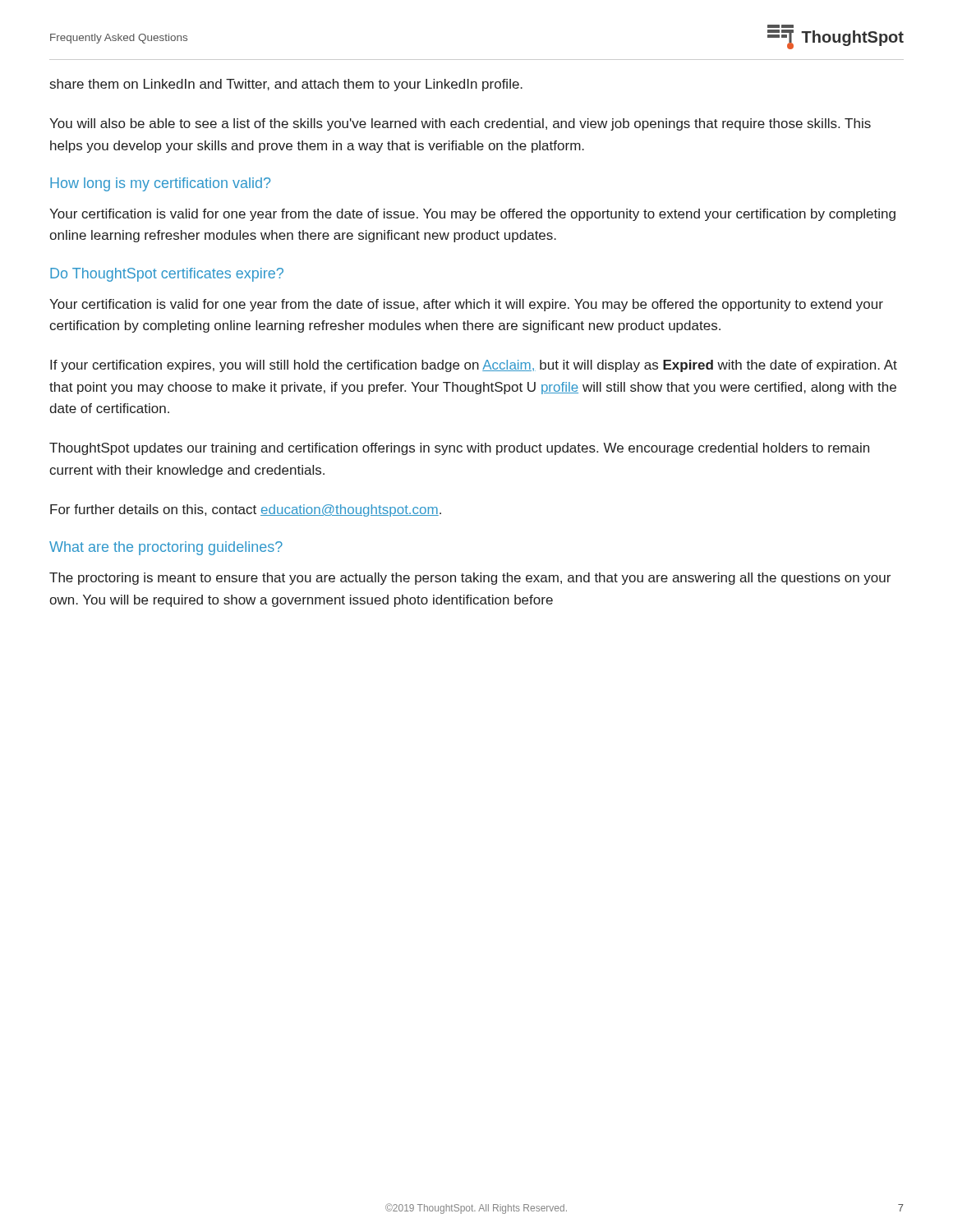This screenshot has width=953, height=1232.
Task: Find the element starting "If your certification"
Action: [x=473, y=387]
